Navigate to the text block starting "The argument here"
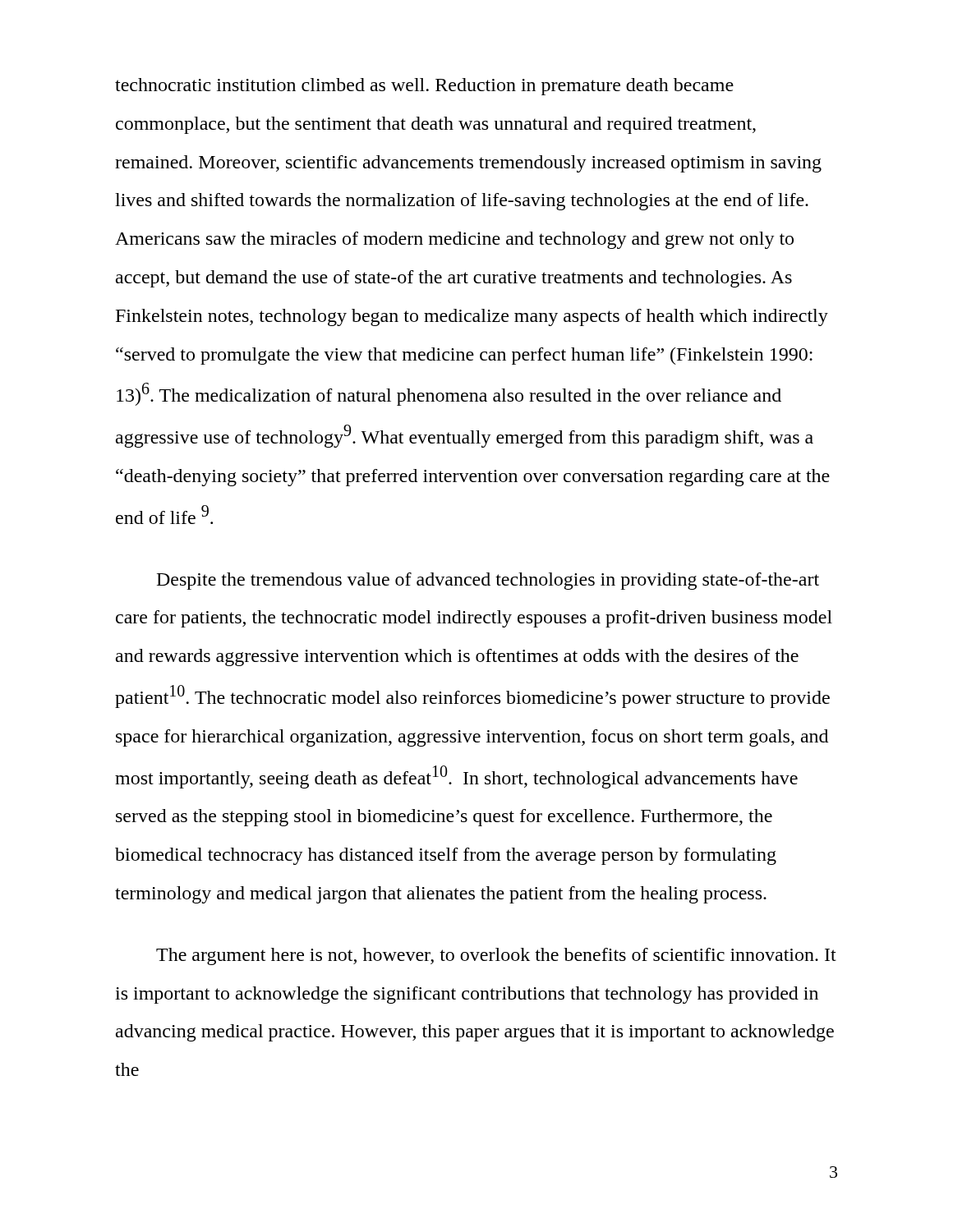 pyautogui.click(x=496, y=956)
